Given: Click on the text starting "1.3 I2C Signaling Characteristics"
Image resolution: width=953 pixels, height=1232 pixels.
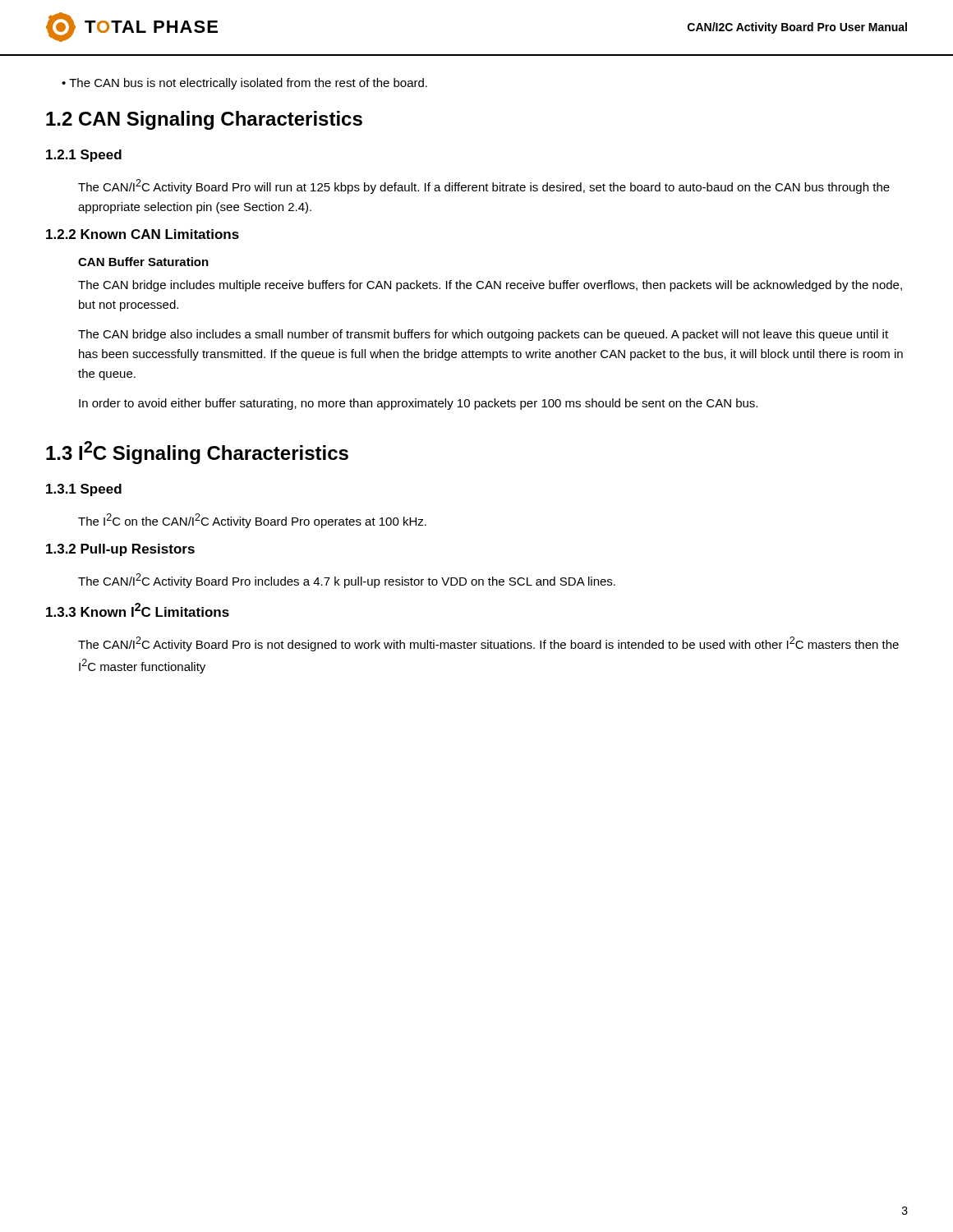Looking at the screenshot, I should pos(197,450).
